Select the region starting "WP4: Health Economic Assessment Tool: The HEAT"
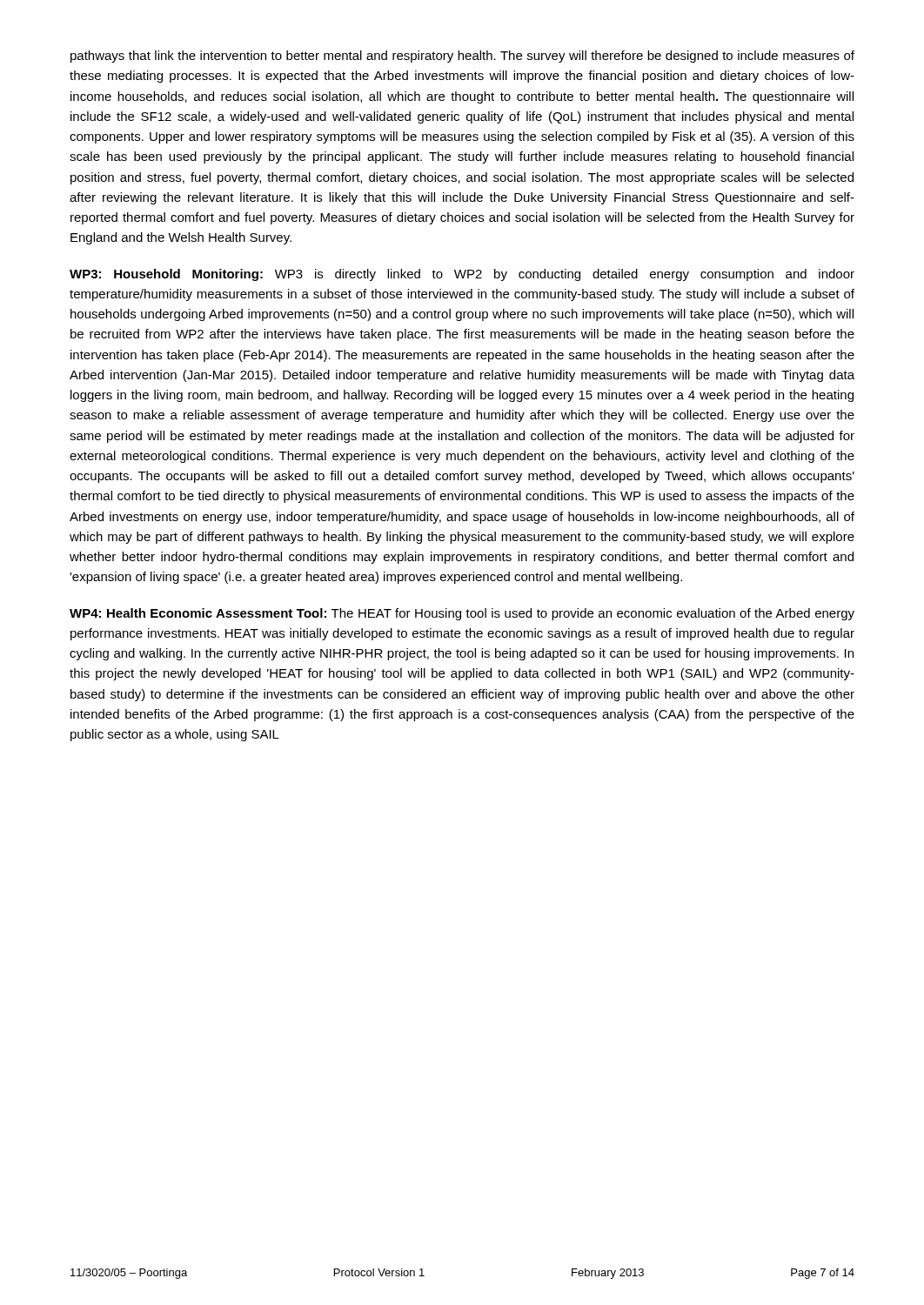The height and width of the screenshot is (1305, 924). pos(462,673)
